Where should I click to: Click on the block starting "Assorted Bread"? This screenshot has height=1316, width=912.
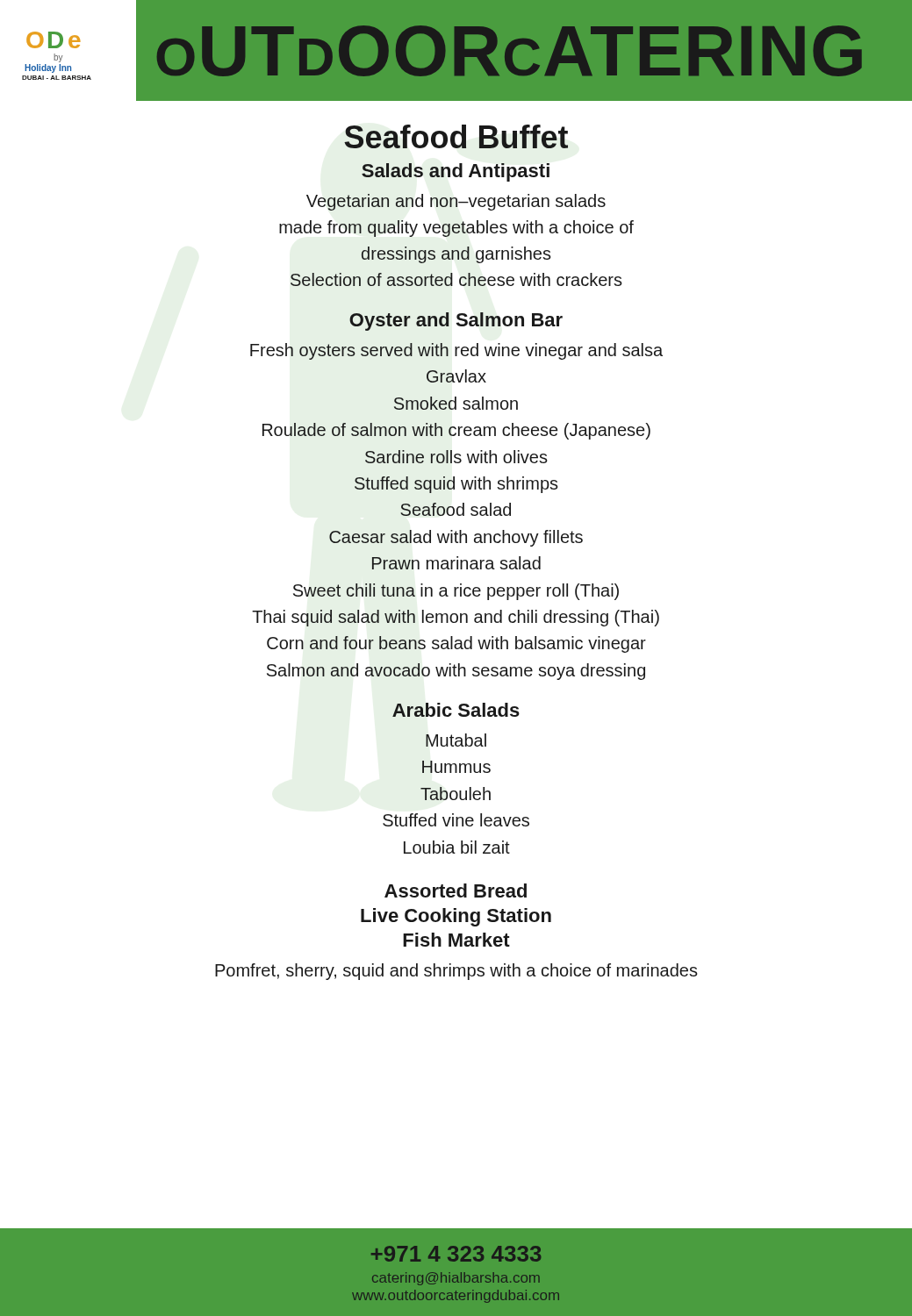pos(456,891)
